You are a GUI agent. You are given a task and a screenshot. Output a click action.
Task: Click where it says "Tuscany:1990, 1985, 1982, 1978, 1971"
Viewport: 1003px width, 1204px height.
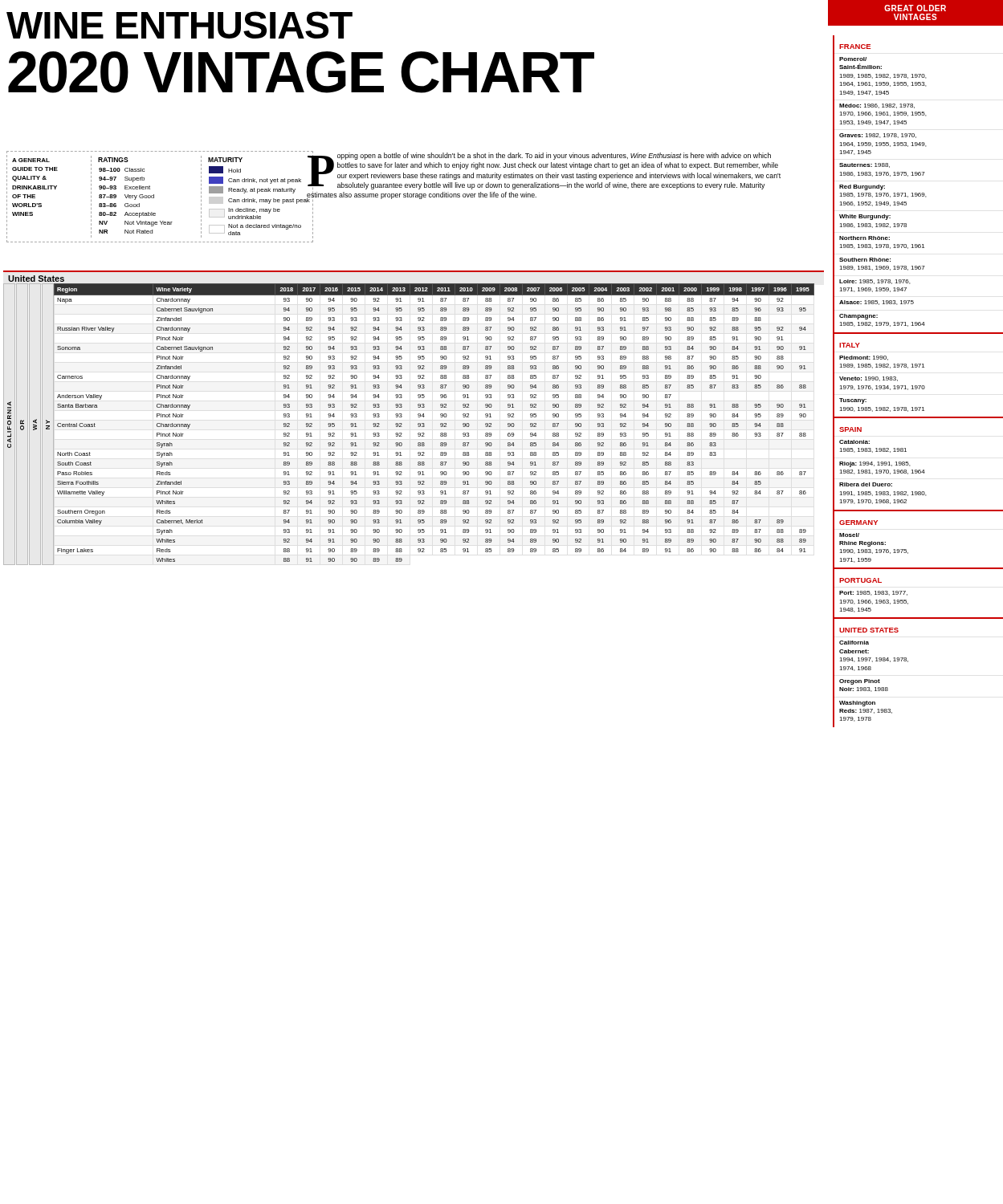[882, 404]
